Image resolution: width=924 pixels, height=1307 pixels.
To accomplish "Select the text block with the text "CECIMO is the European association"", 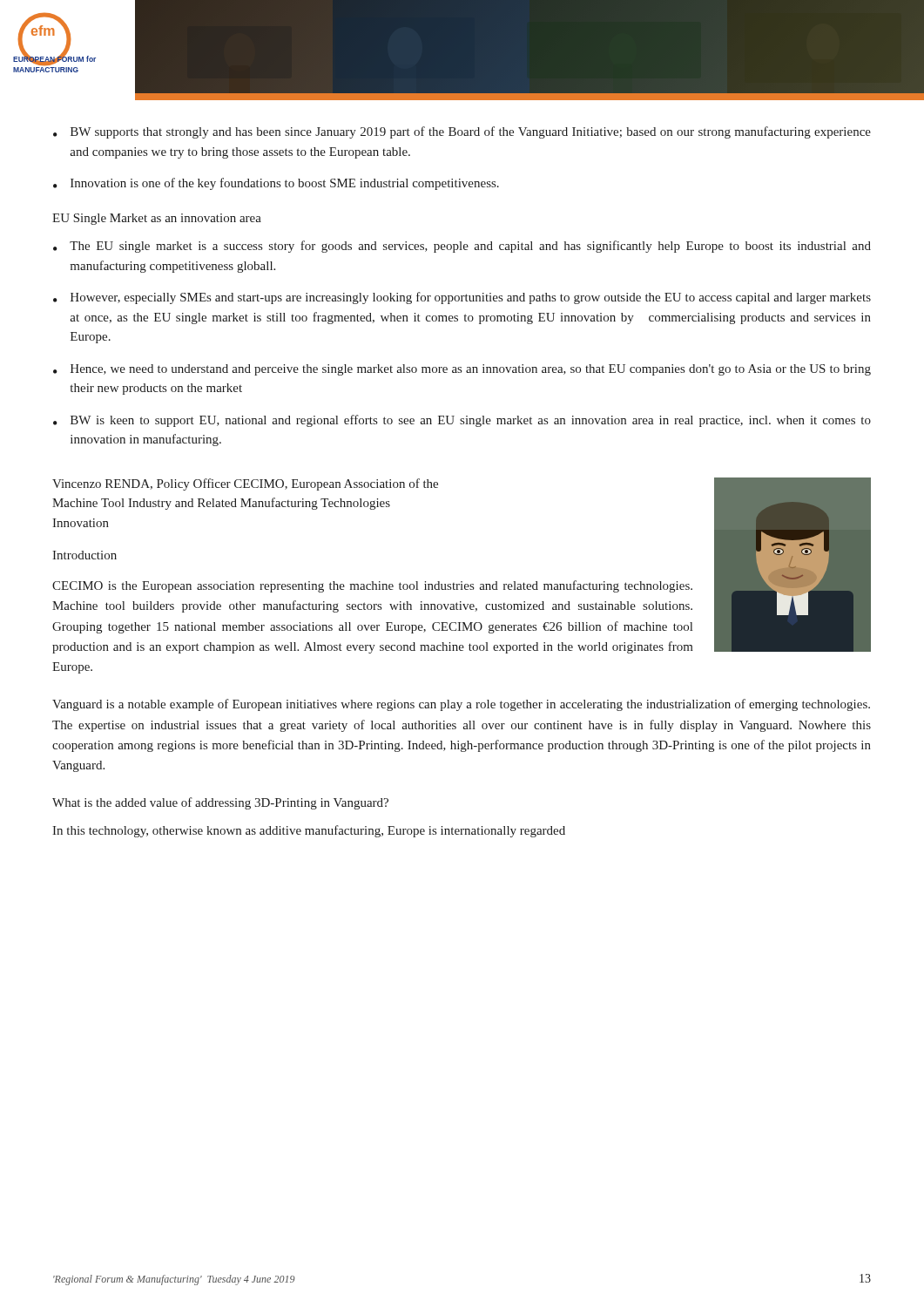I will 373,626.
